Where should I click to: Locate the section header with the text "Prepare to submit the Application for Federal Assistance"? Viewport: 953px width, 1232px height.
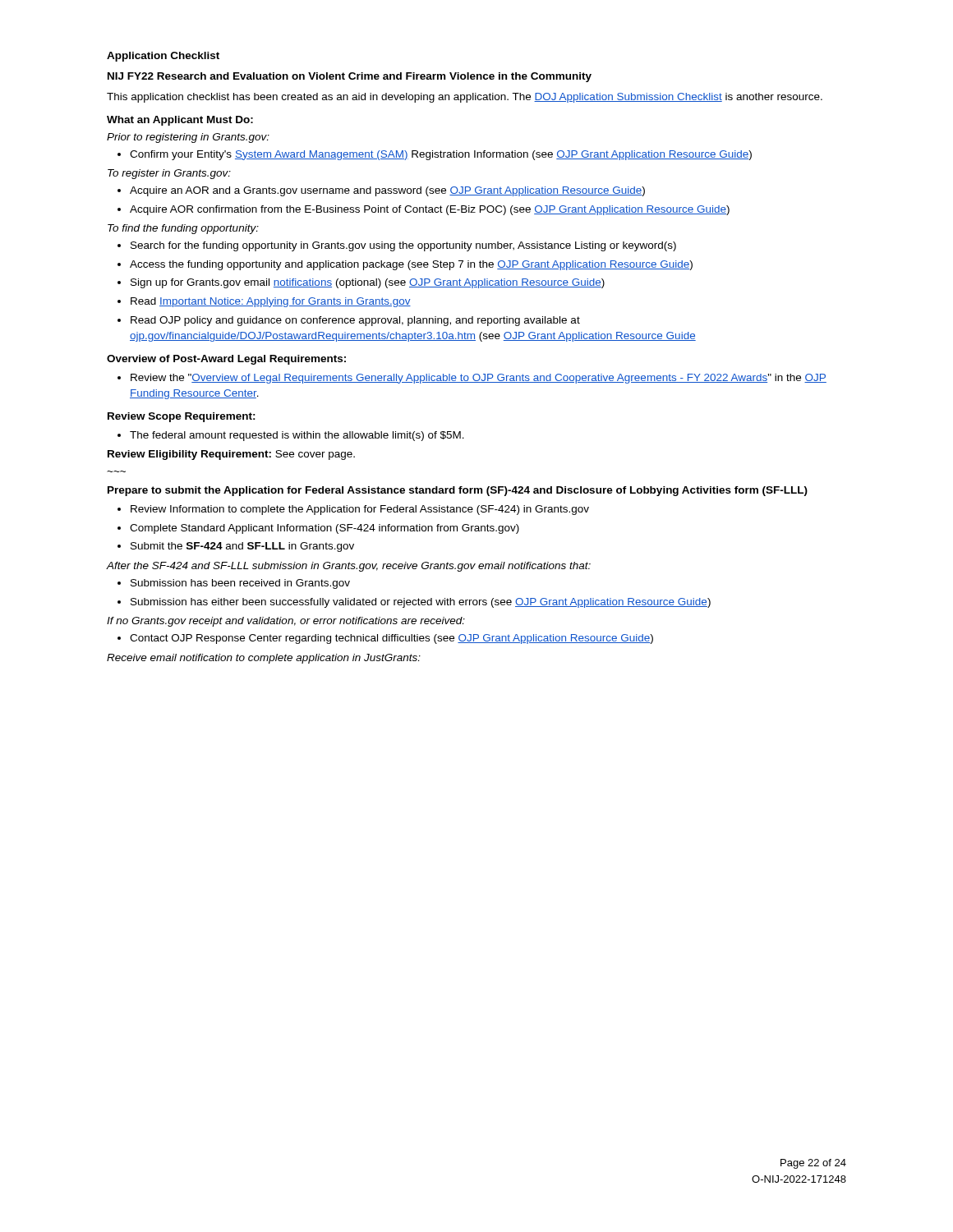click(457, 490)
